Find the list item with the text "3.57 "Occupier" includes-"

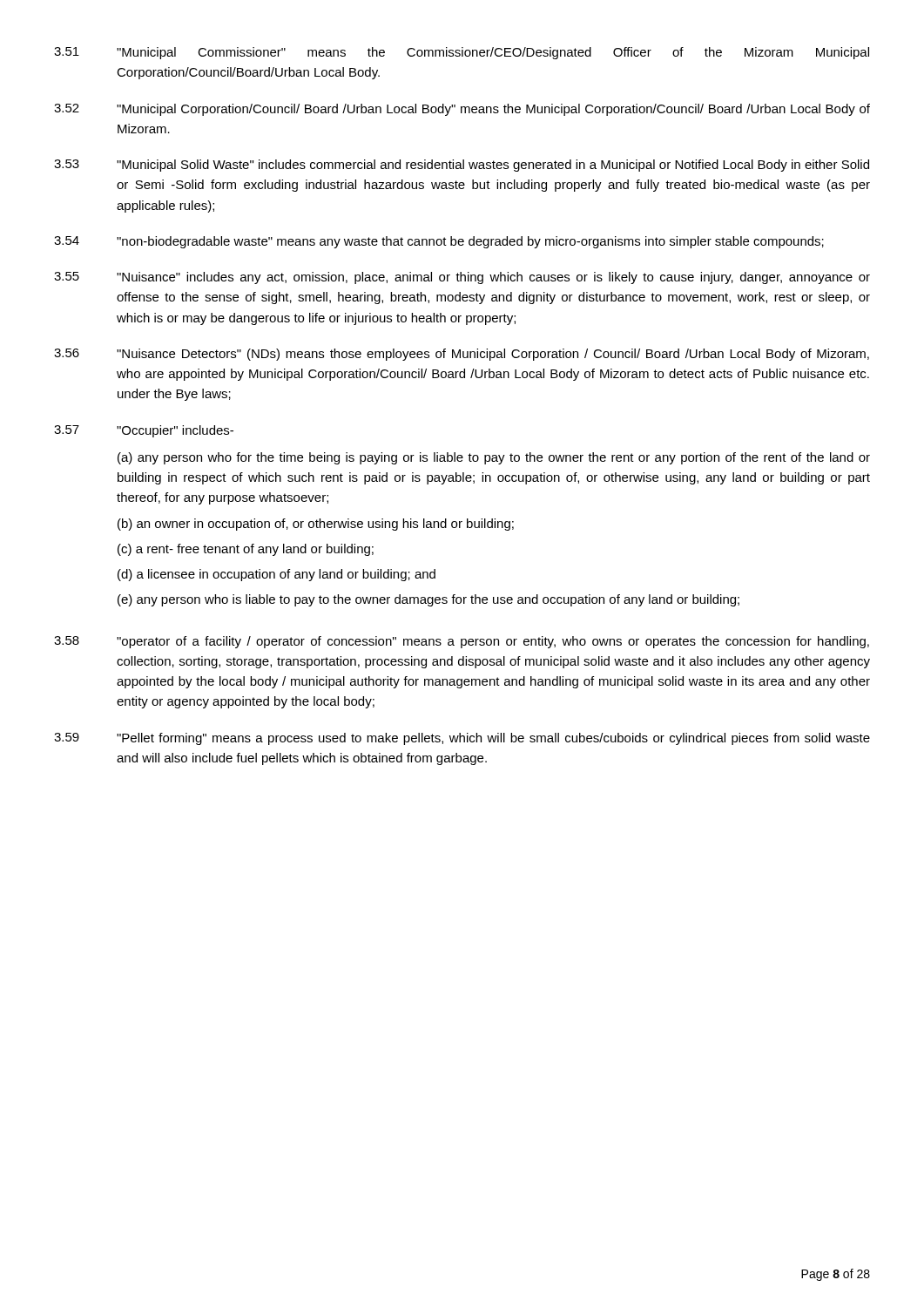pyautogui.click(x=462, y=517)
